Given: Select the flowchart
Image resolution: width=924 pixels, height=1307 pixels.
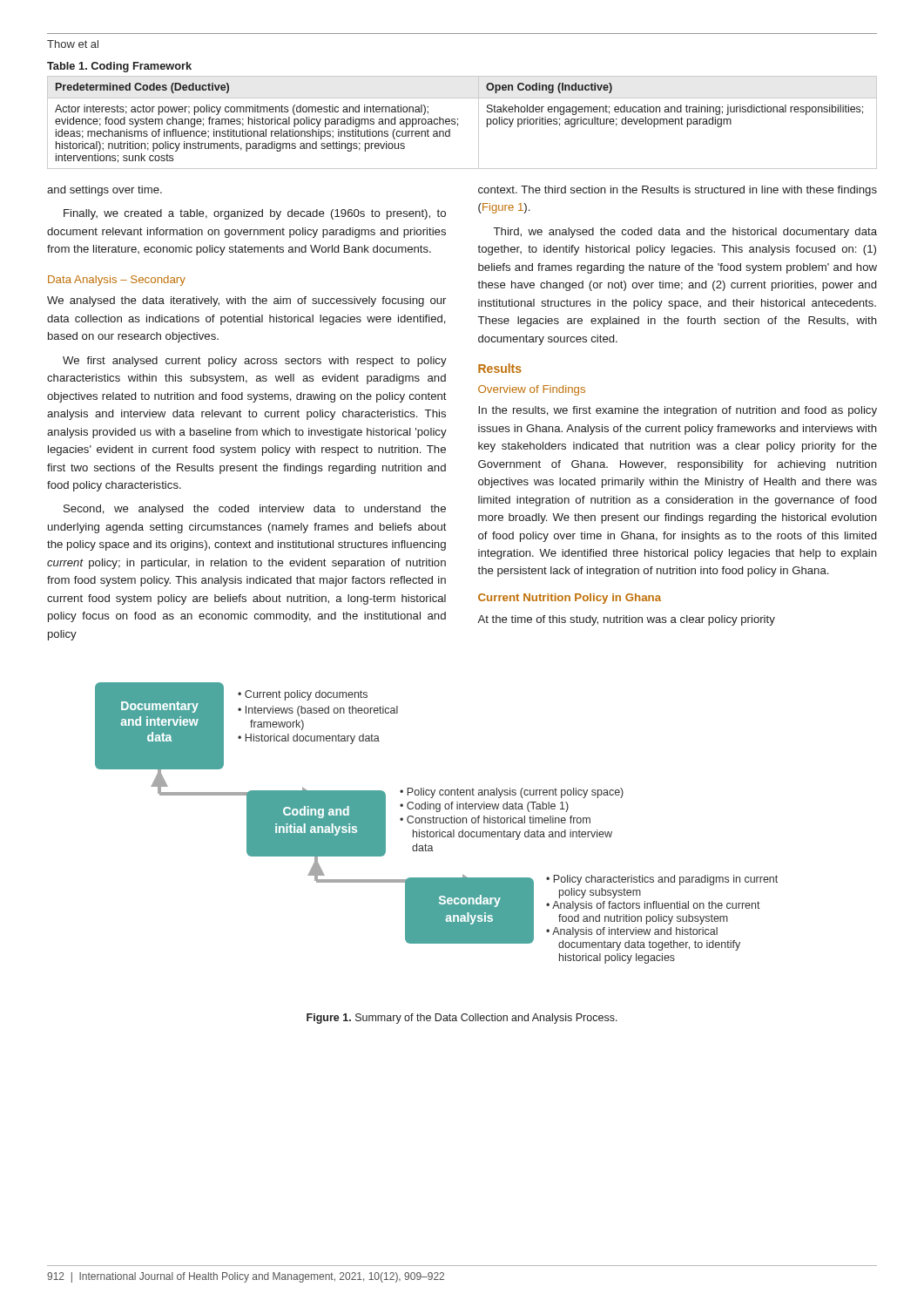Looking at the screenshot, I should pos(462,844).
